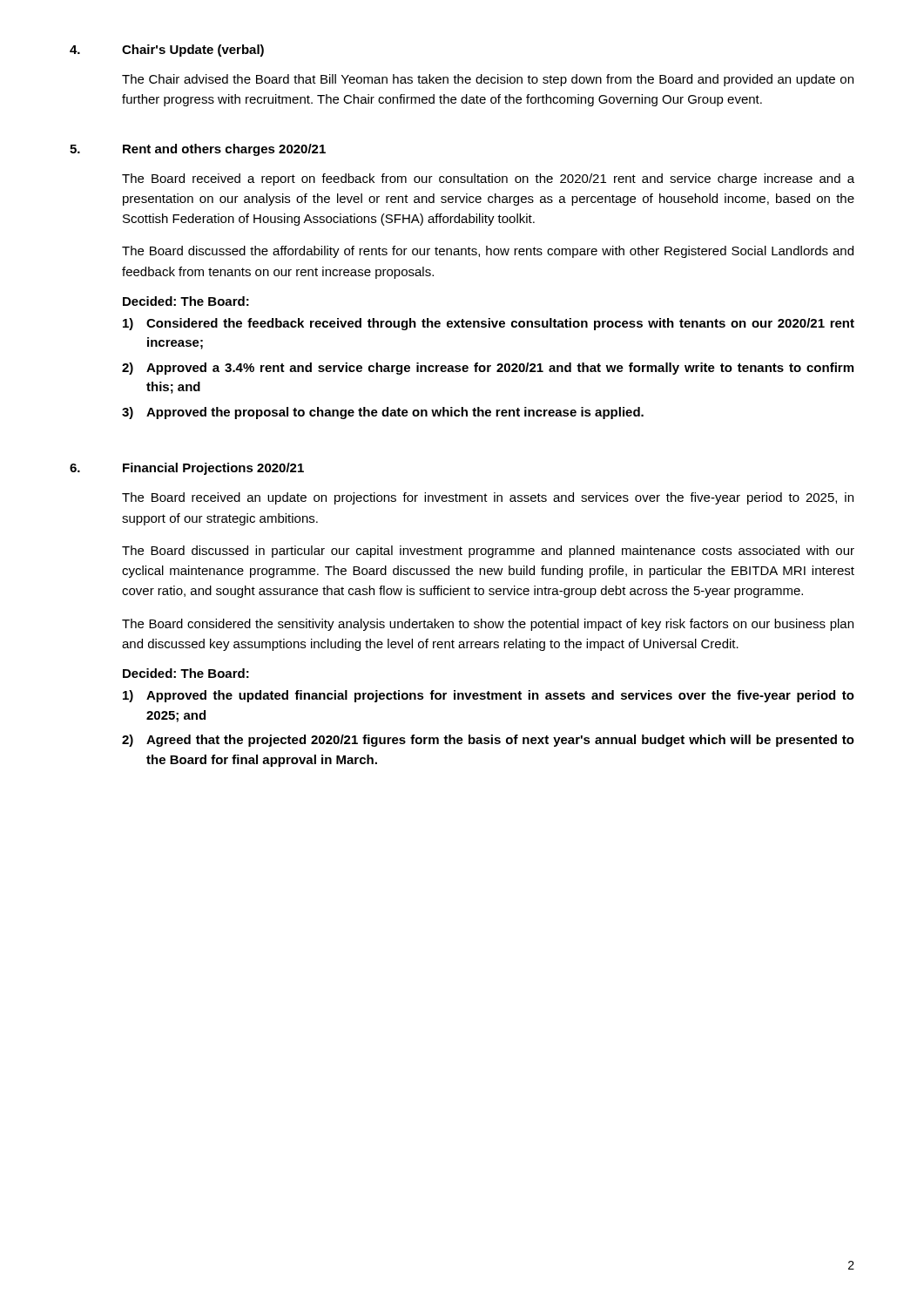This screenshot has width=924, height=1307.
Task: Select the block starting "Rent and others charges 2020/21"
Action: point(224,148)
